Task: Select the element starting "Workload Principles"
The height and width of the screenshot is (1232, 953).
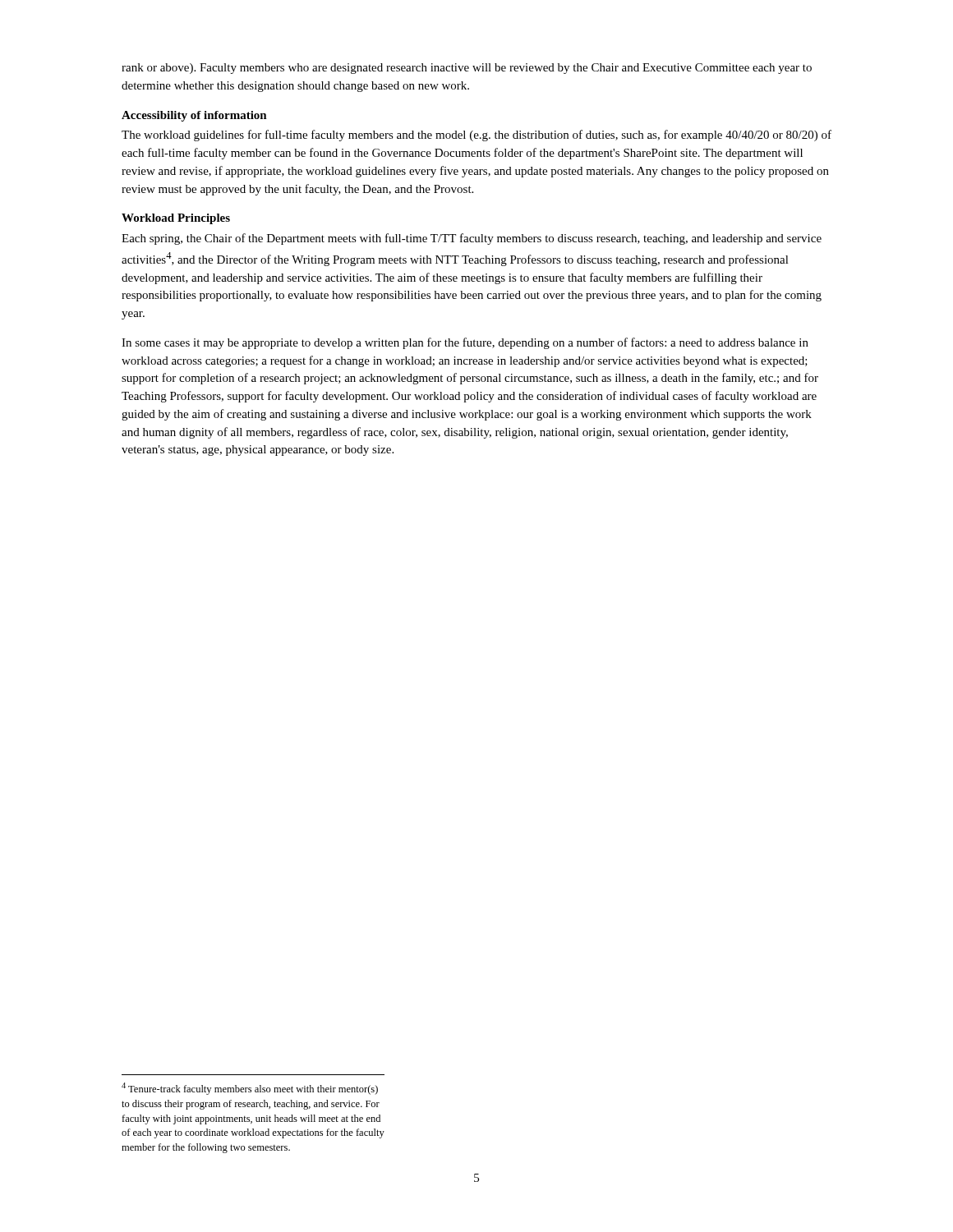Action: (x=176, y=218)
